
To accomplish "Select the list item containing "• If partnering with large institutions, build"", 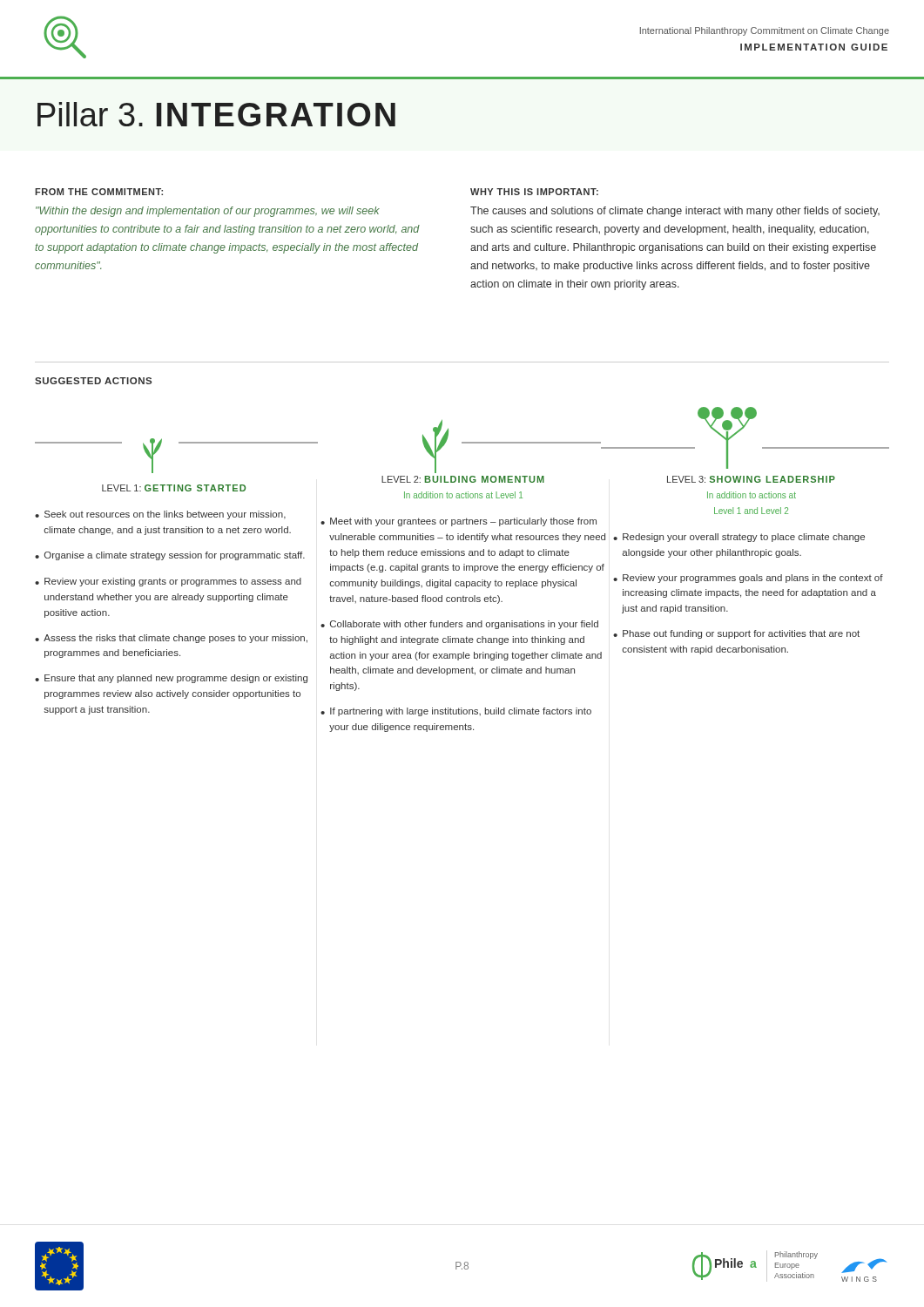I will pyautogui.click(x=463, y=720).
